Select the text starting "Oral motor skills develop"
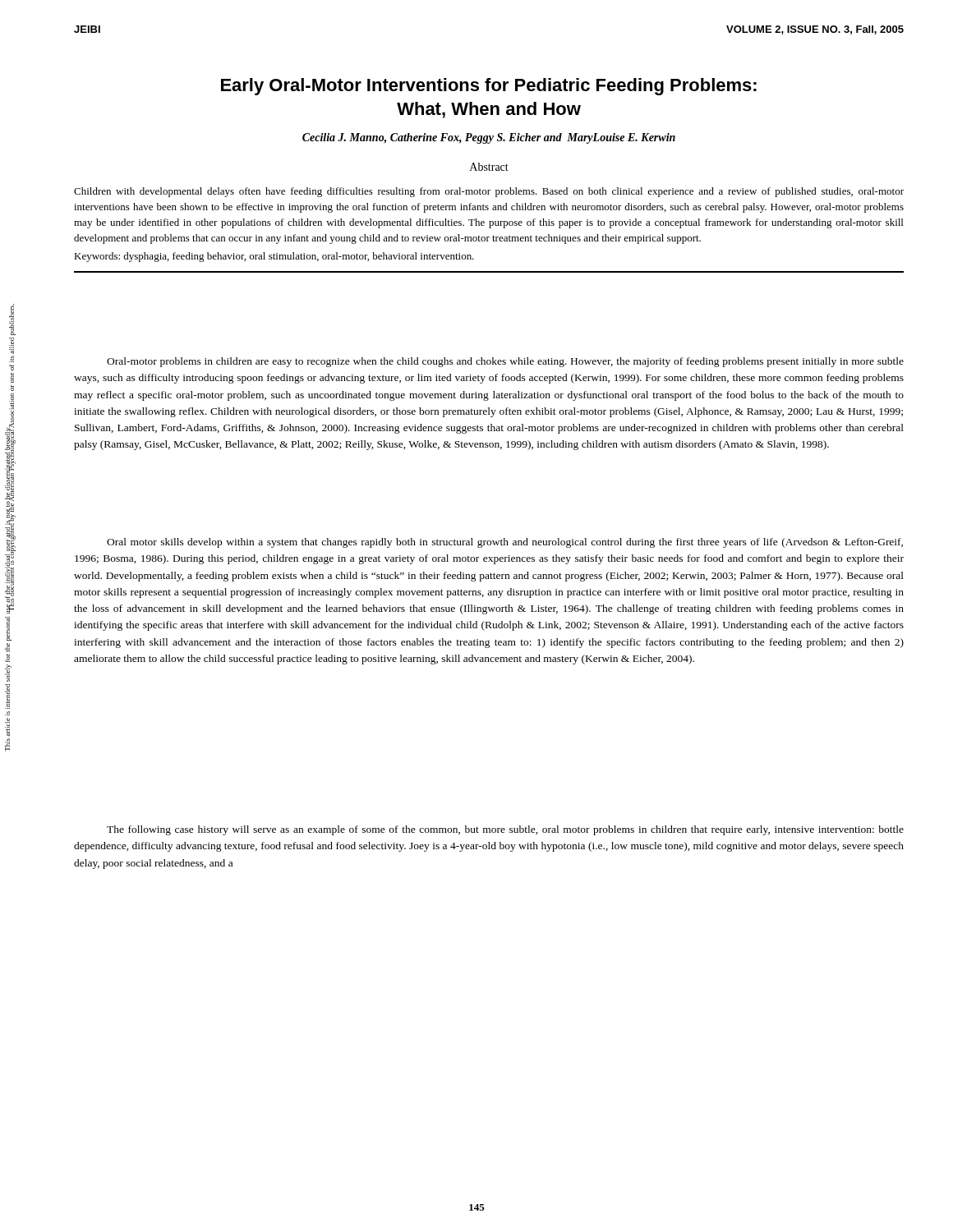This screenshot has width=953, height=1232. point(489,600)
